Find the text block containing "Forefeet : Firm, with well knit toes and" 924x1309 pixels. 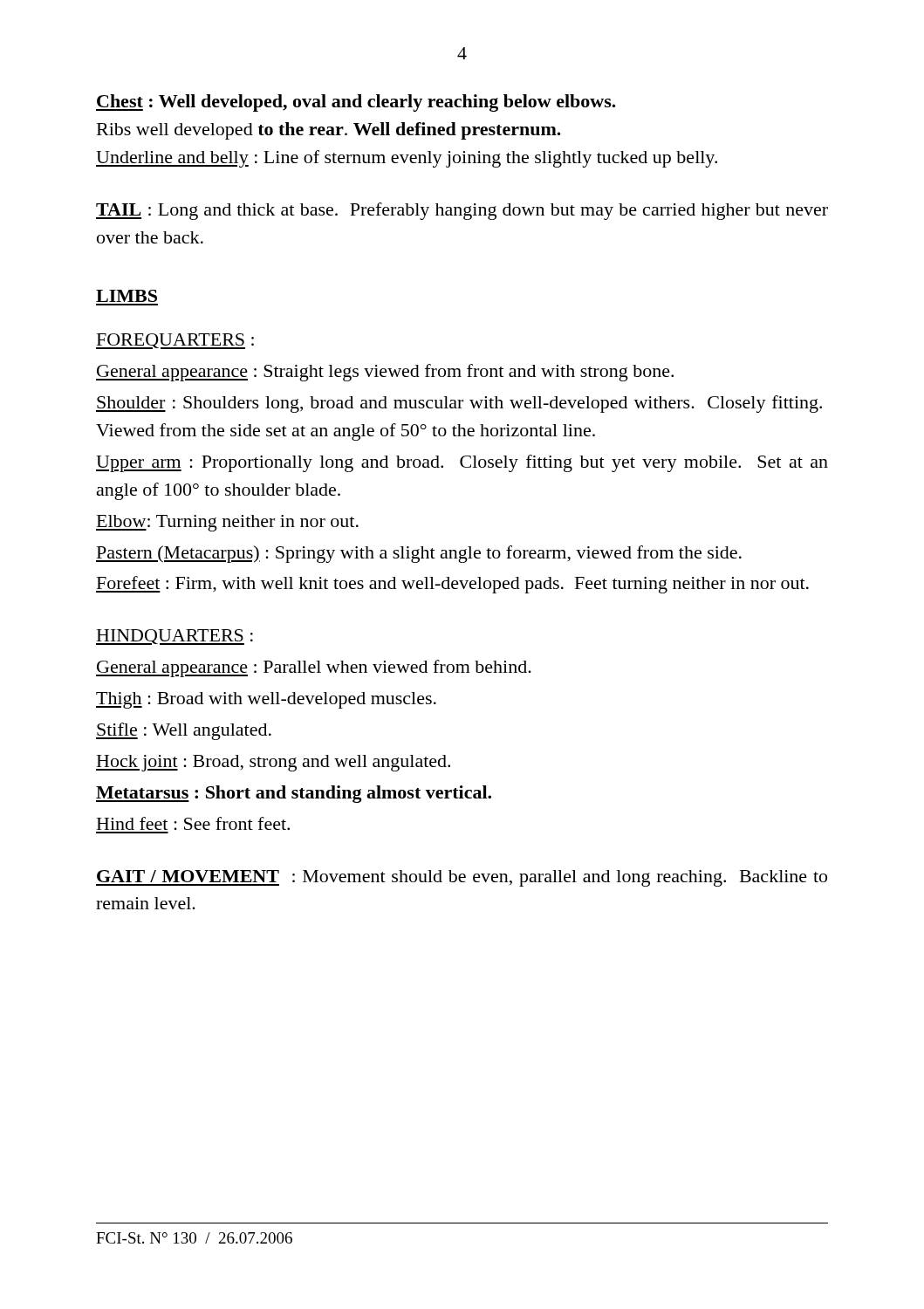click(453, 583)
